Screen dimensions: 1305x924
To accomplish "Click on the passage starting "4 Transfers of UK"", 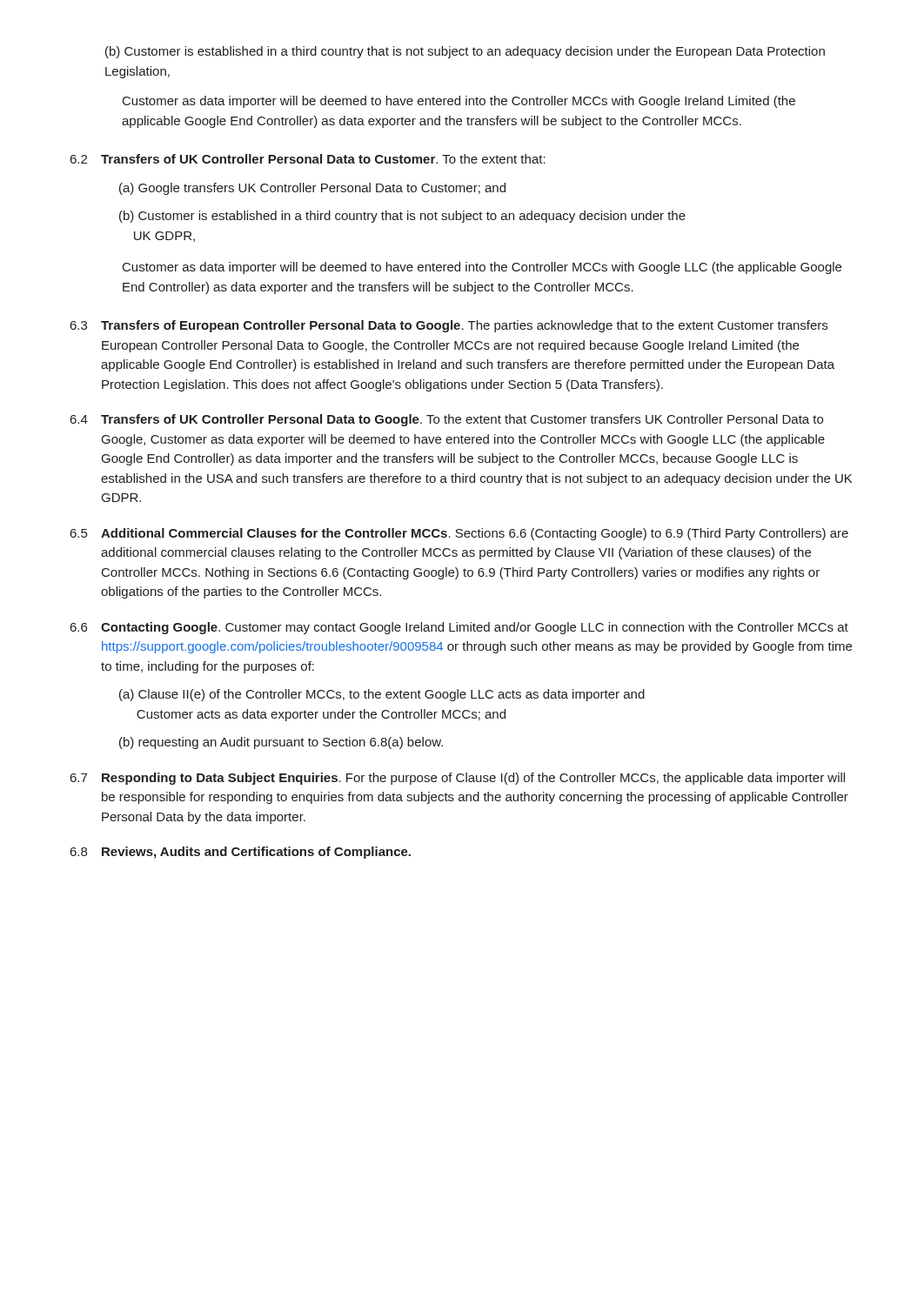I will [462, 459].
